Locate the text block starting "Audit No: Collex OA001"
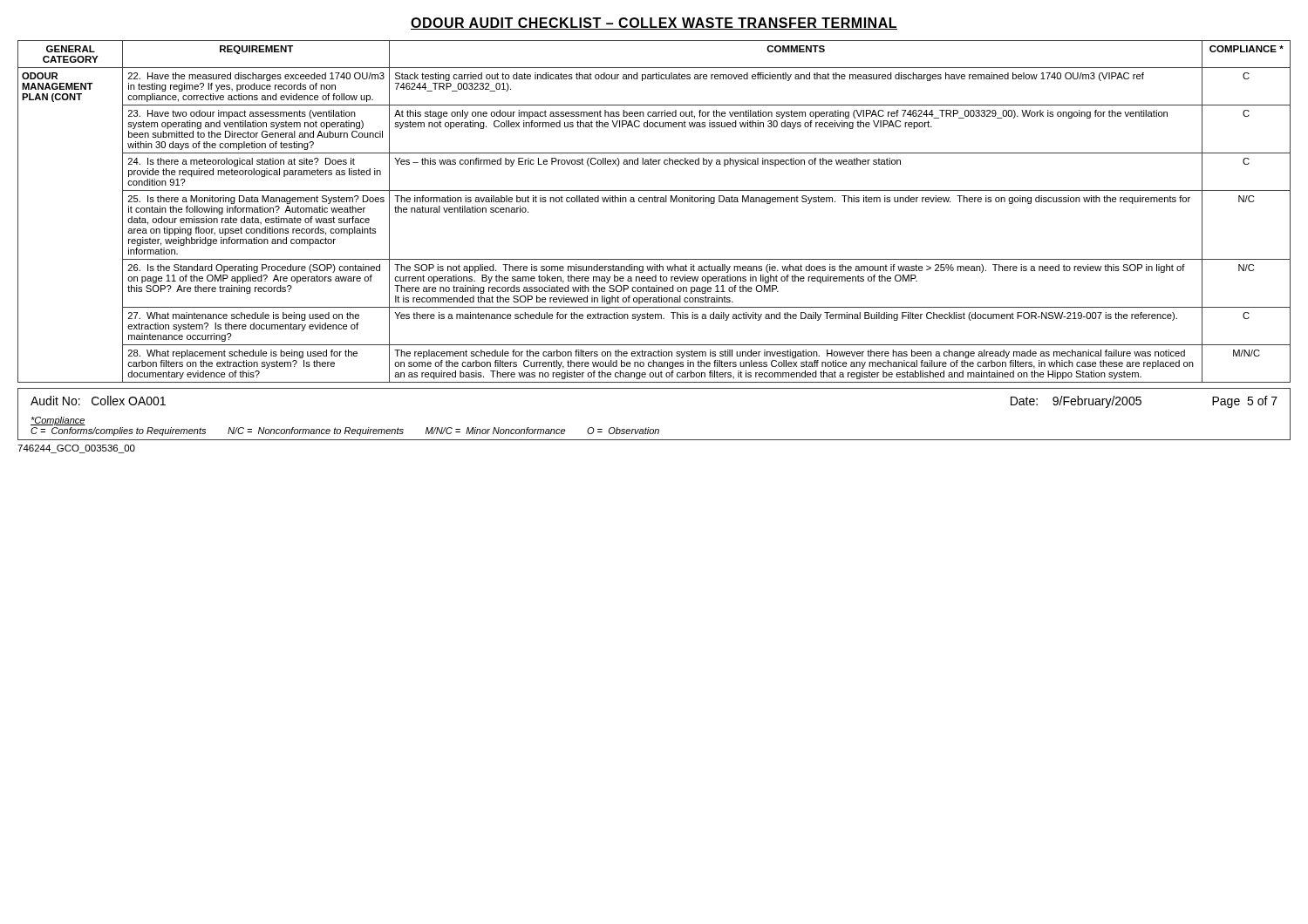This screenshot has height=924, width=1308. [98, 401]
